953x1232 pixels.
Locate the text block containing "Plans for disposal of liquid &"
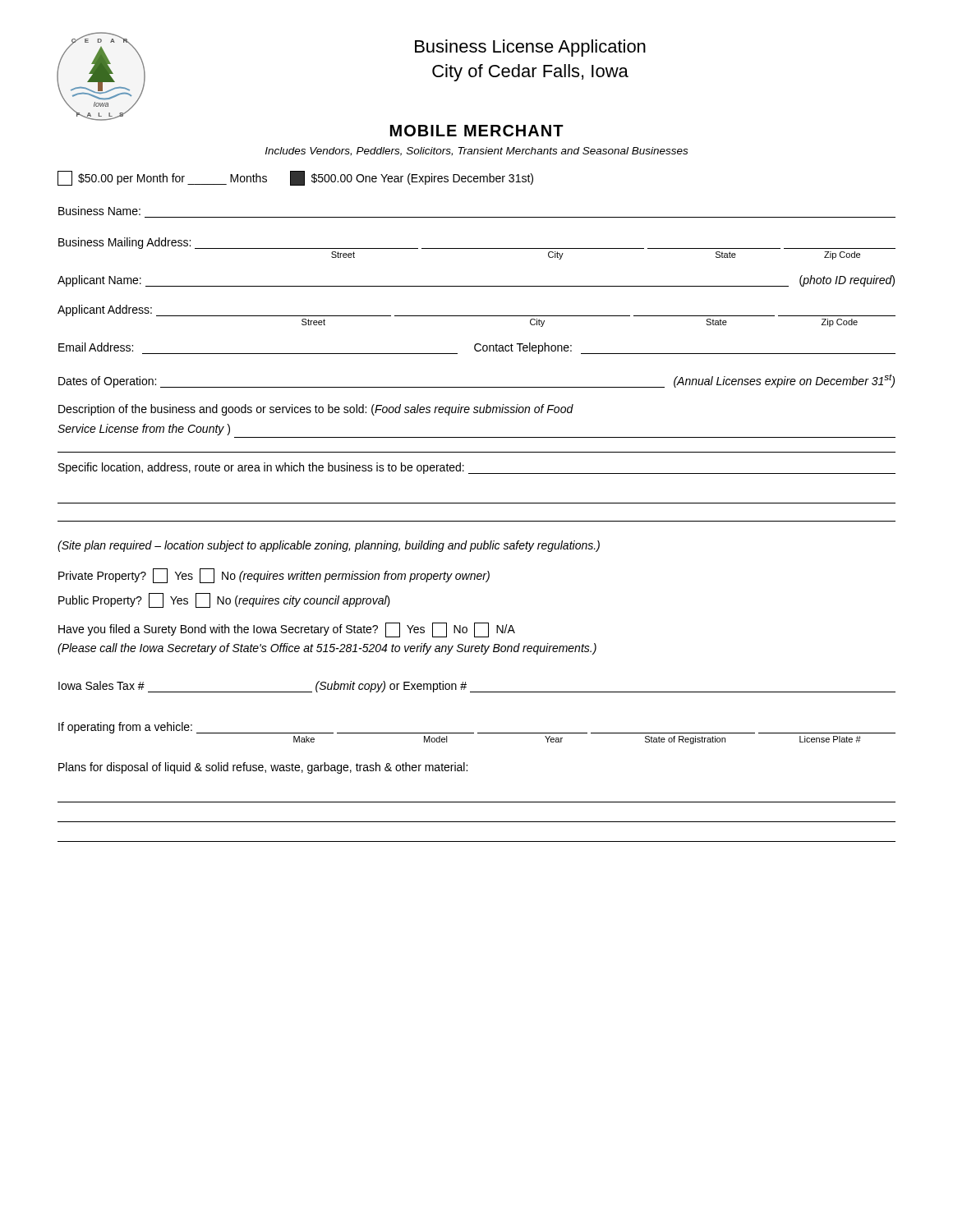point(263,767)
